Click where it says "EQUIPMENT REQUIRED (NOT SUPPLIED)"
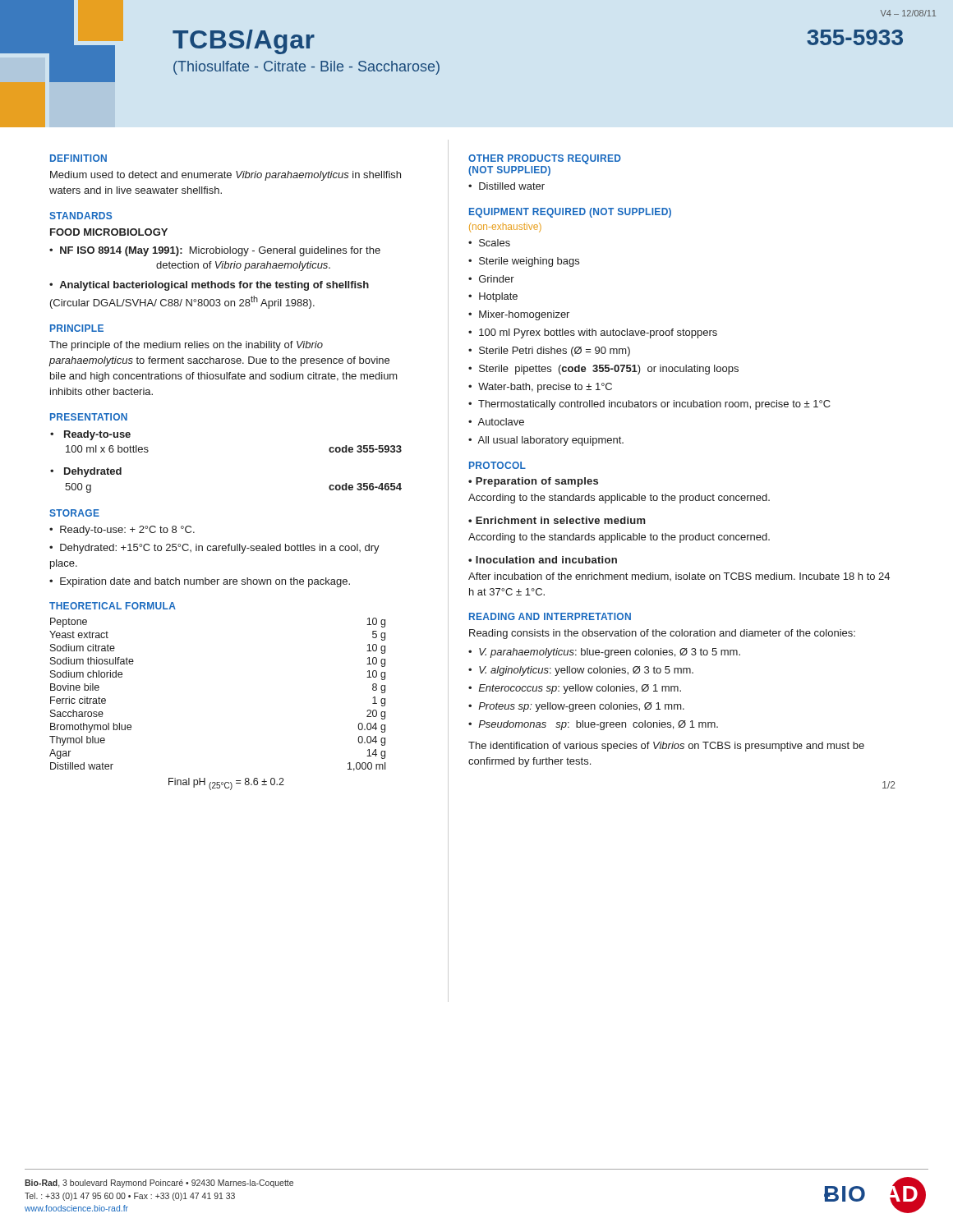 click(x=570, y=212)
